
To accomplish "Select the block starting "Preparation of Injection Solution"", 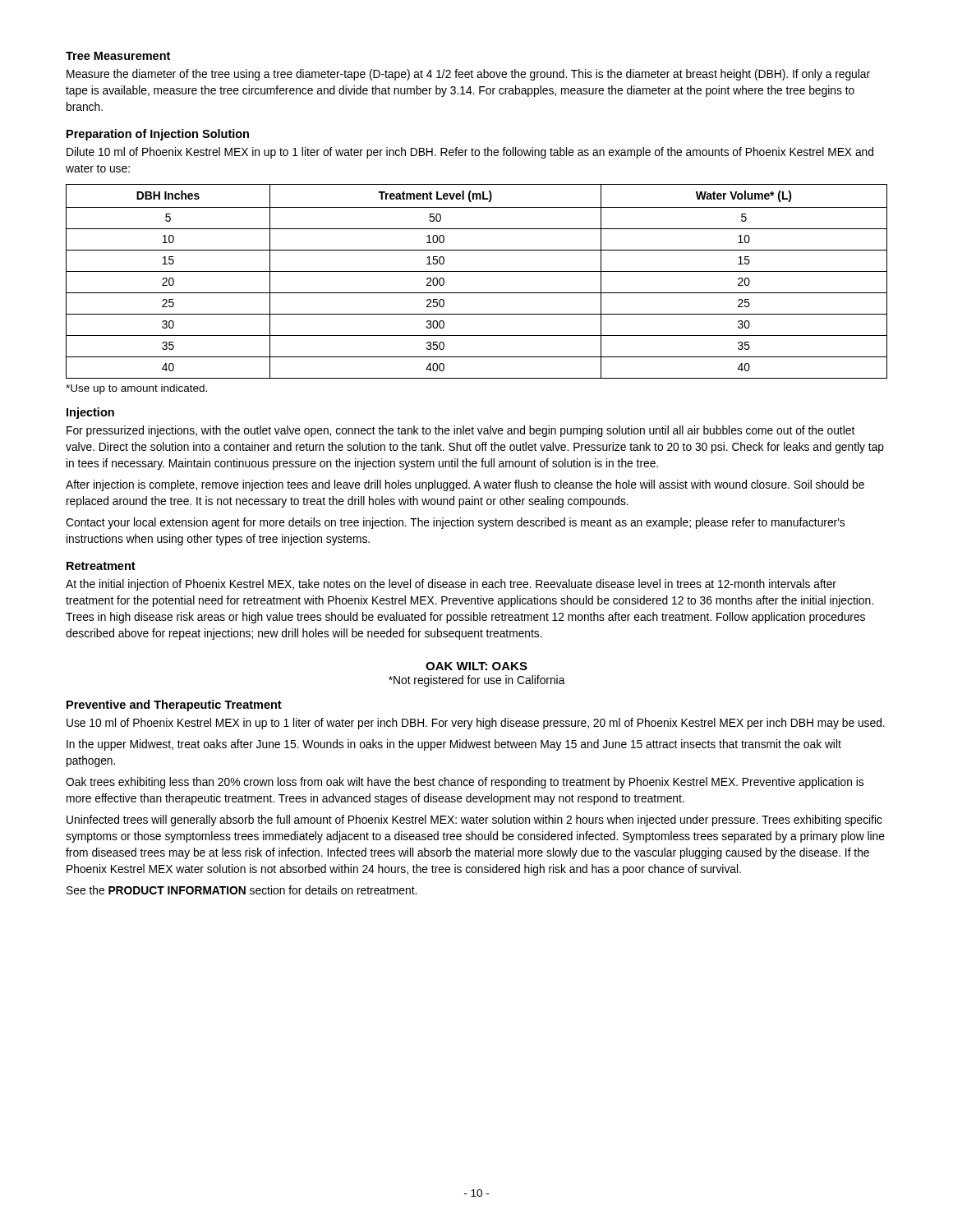I will pyautogui.click(x=158, y=134).
